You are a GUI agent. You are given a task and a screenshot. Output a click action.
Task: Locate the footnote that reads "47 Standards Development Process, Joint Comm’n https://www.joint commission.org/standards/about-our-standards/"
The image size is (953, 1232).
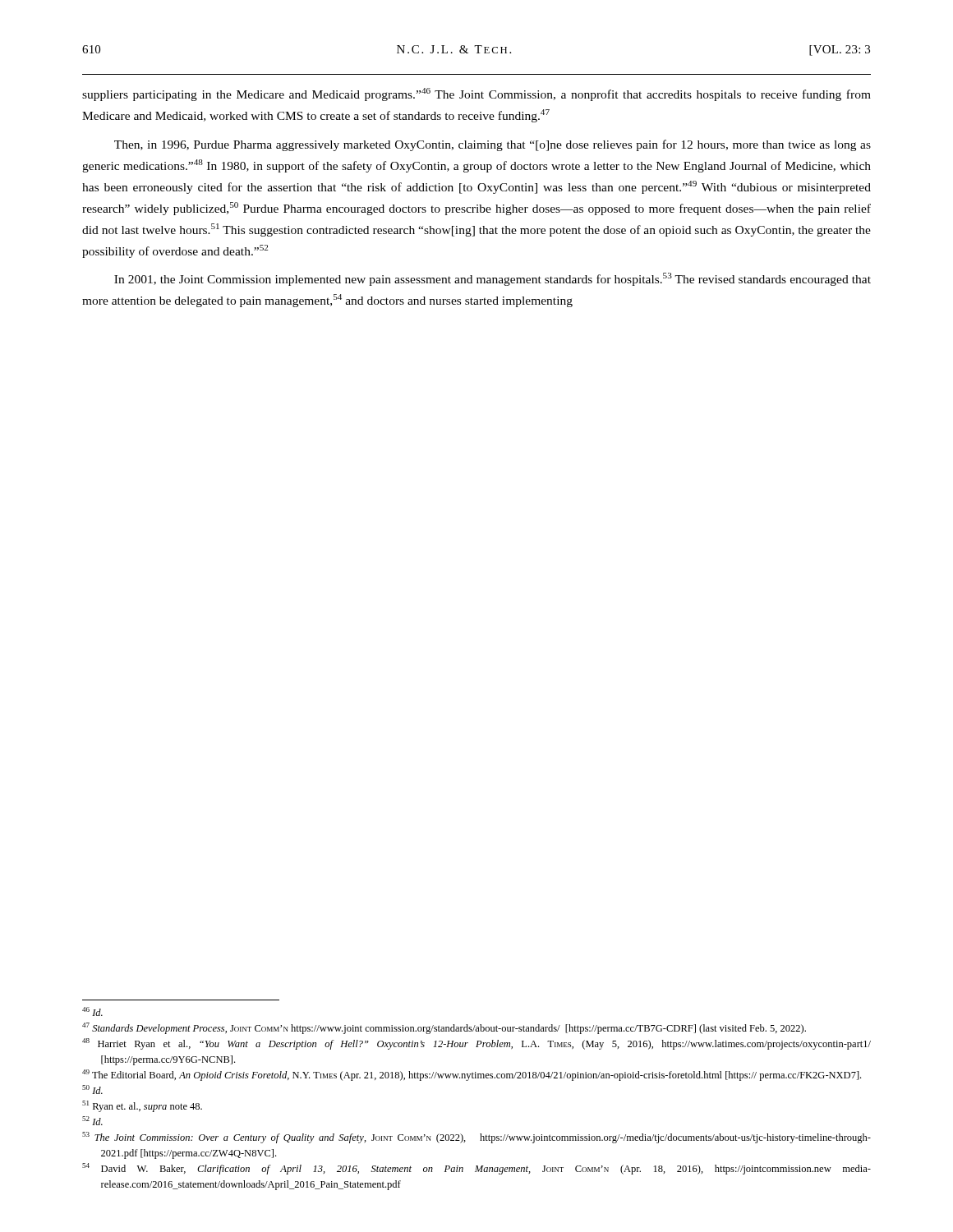point(476,1029)
